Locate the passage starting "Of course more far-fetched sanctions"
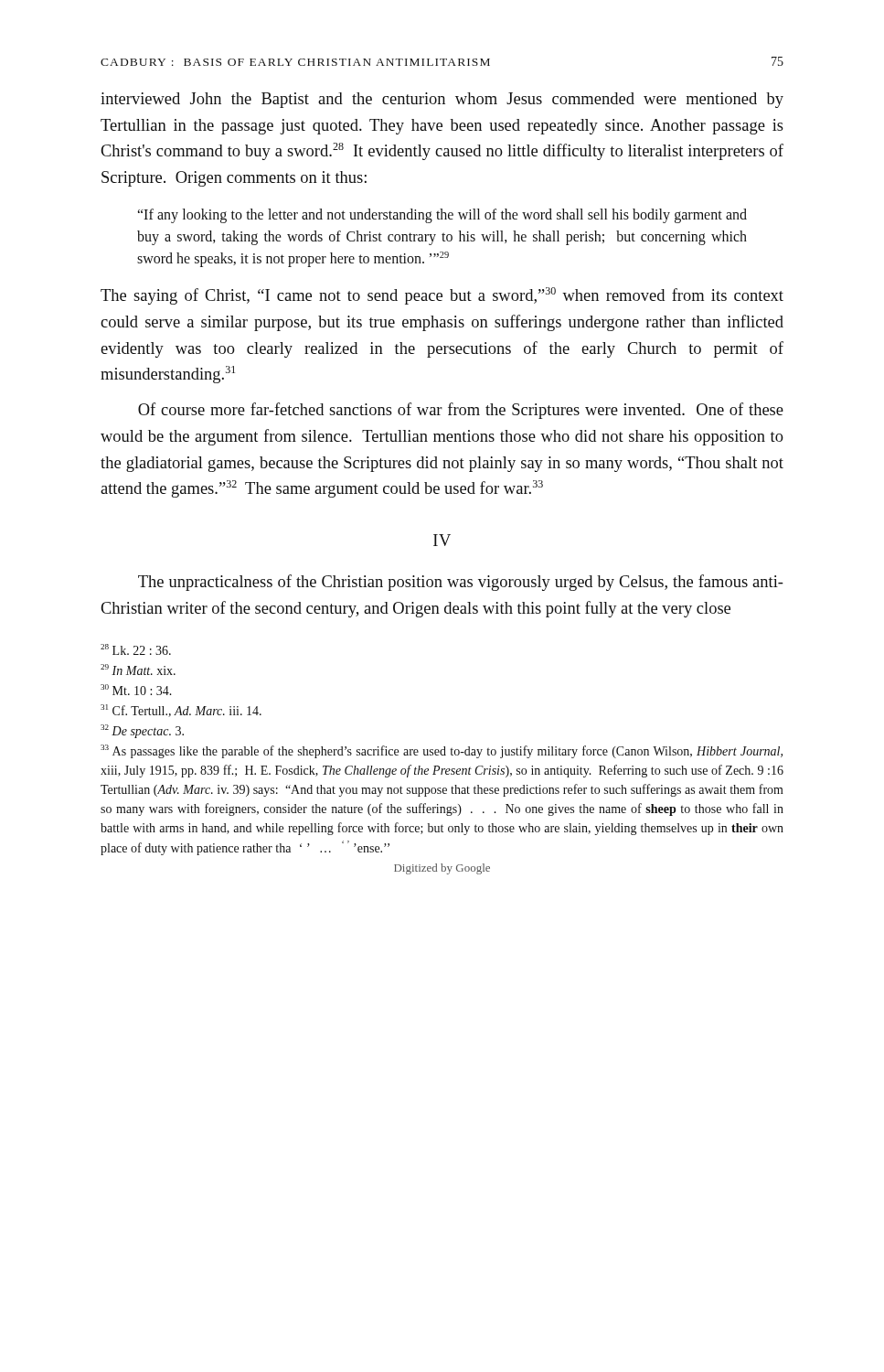 tap(442, 450)
